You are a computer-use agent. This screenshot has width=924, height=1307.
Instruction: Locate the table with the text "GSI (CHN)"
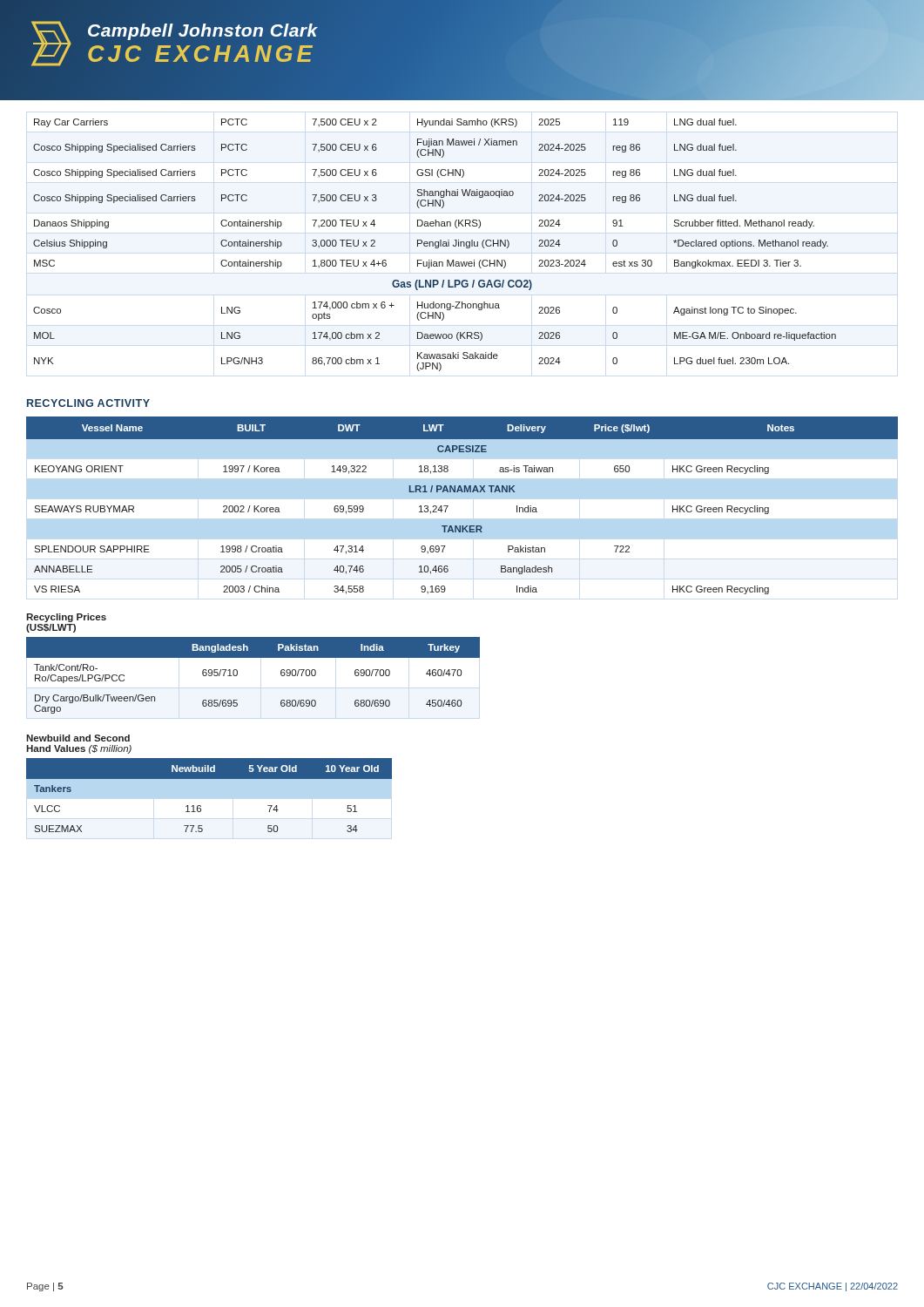pos(462,244)
